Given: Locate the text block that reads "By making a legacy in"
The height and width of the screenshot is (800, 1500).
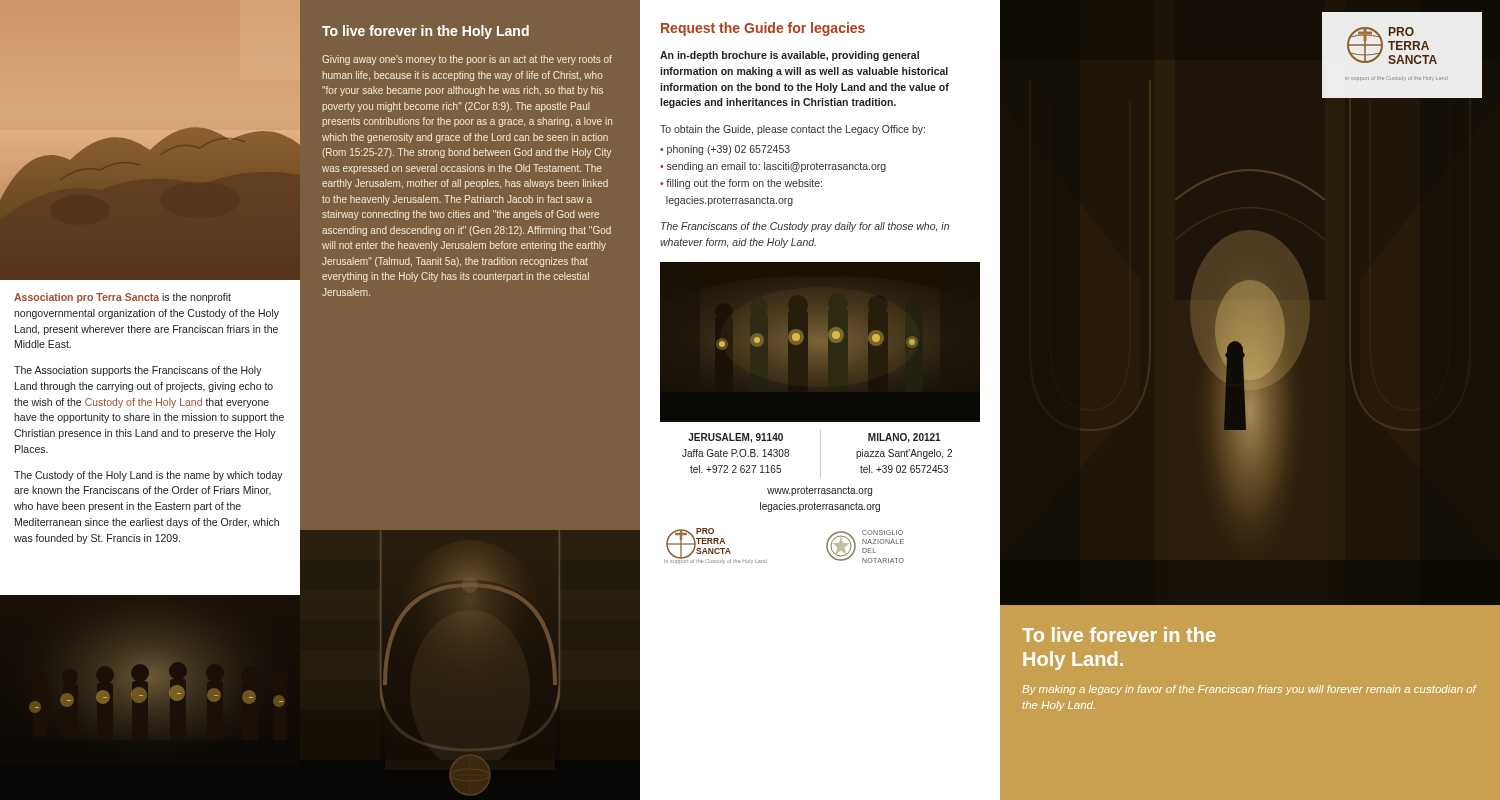Looking at the screenshot, I should coord(1249,697).
